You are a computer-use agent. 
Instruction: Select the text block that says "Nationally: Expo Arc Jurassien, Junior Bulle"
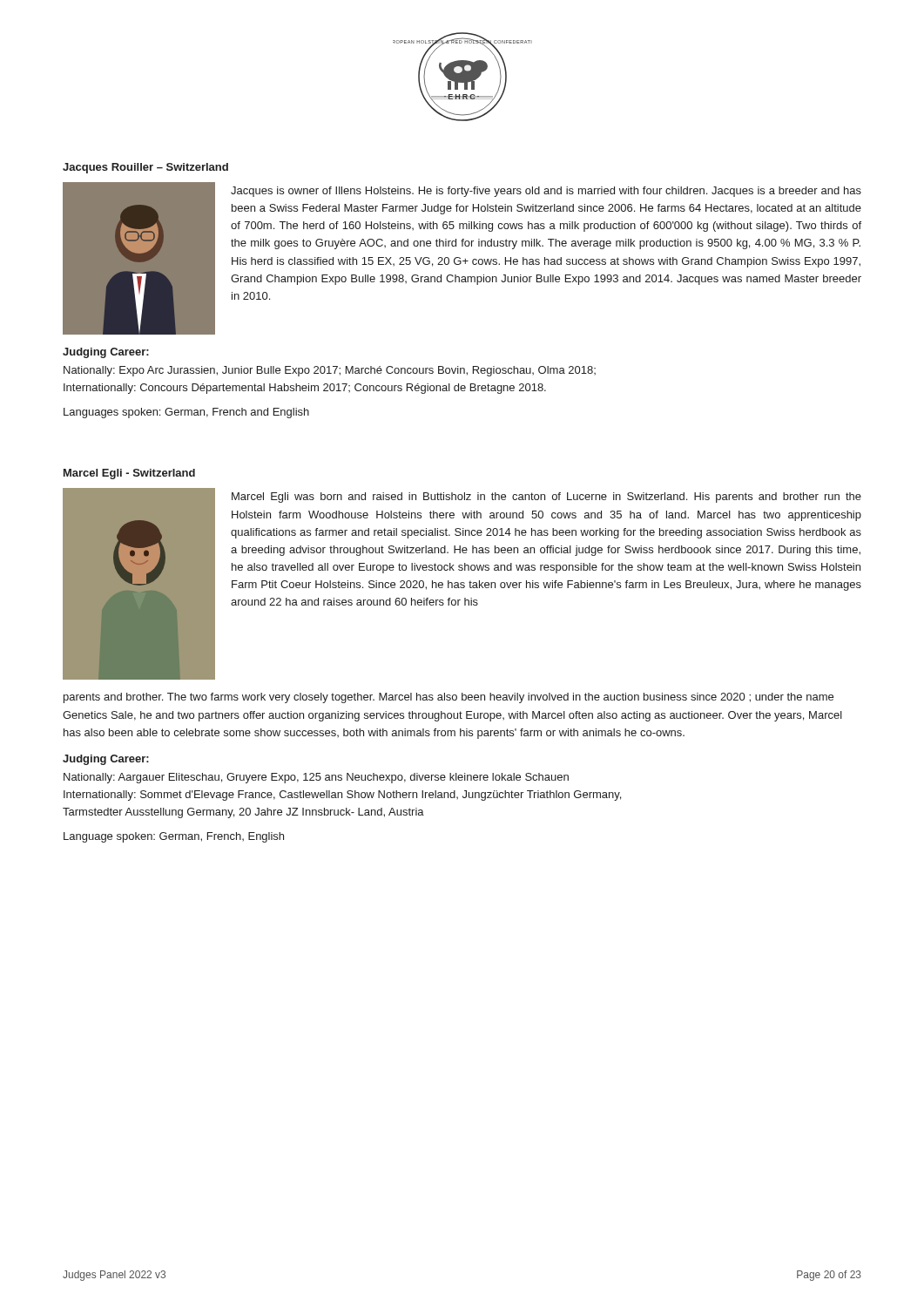(x=330, y=379)
